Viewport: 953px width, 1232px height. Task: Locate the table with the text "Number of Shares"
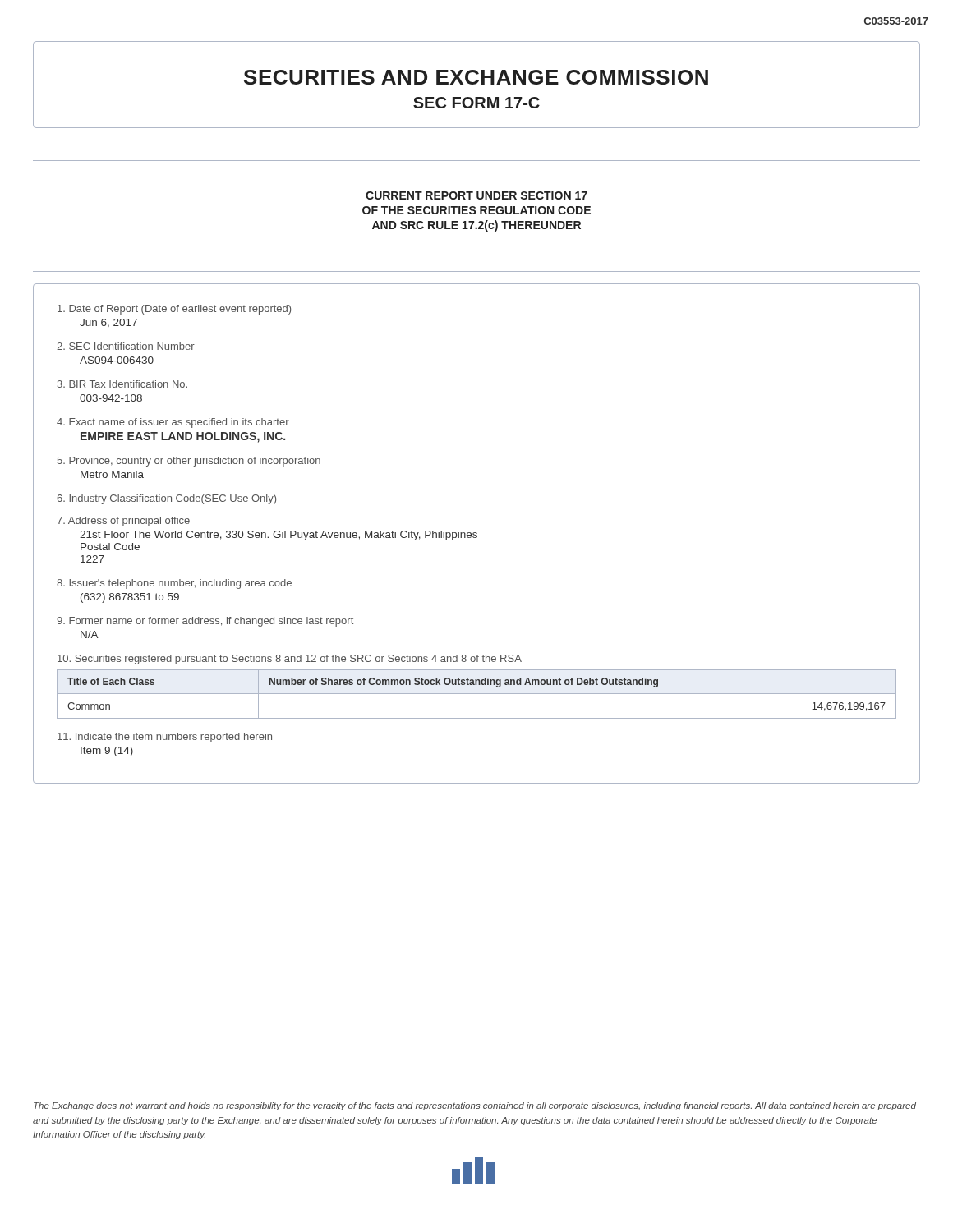pyautogui.click(x=476, y=694)
